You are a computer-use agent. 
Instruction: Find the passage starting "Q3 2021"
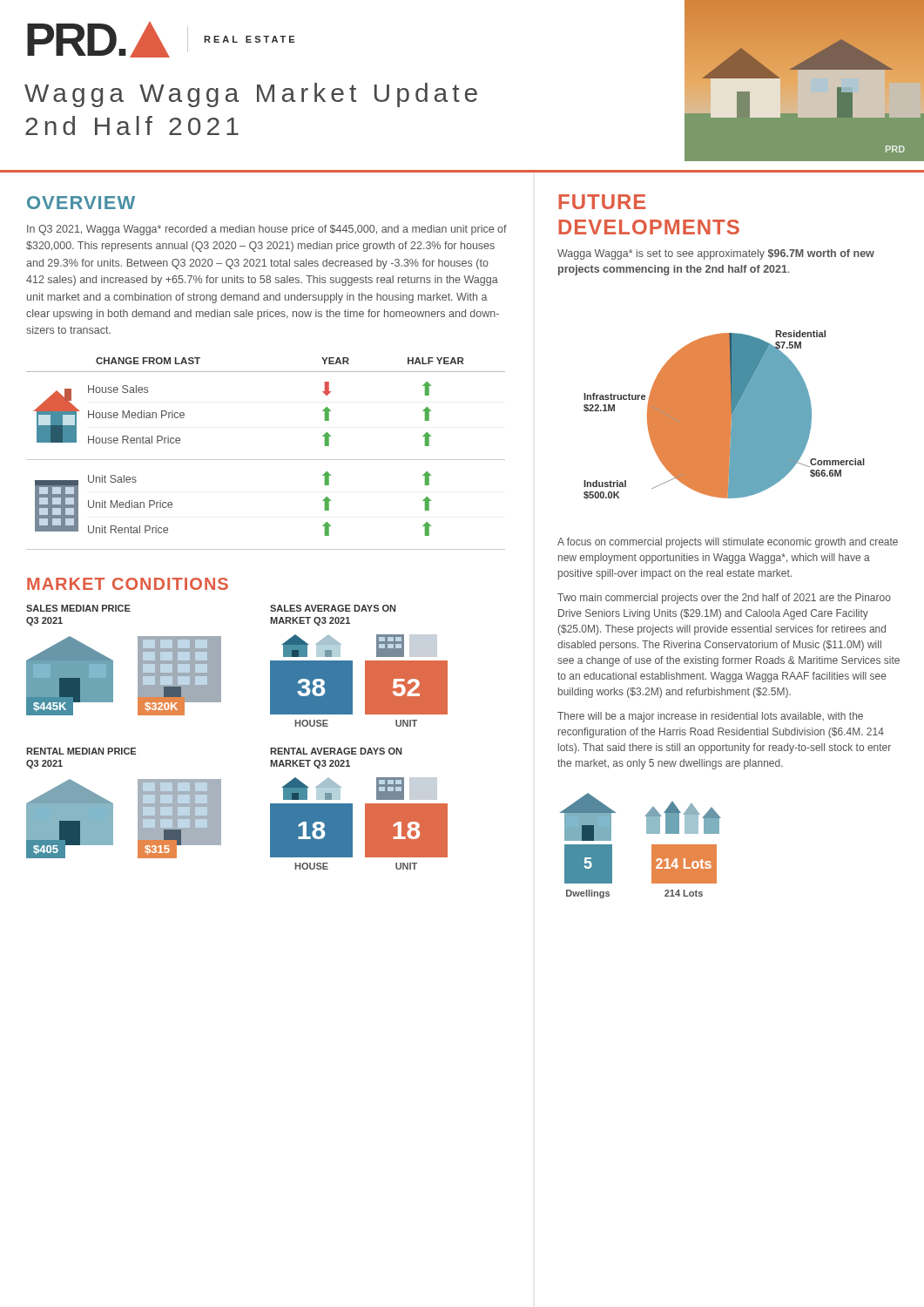tap(45, 763)
